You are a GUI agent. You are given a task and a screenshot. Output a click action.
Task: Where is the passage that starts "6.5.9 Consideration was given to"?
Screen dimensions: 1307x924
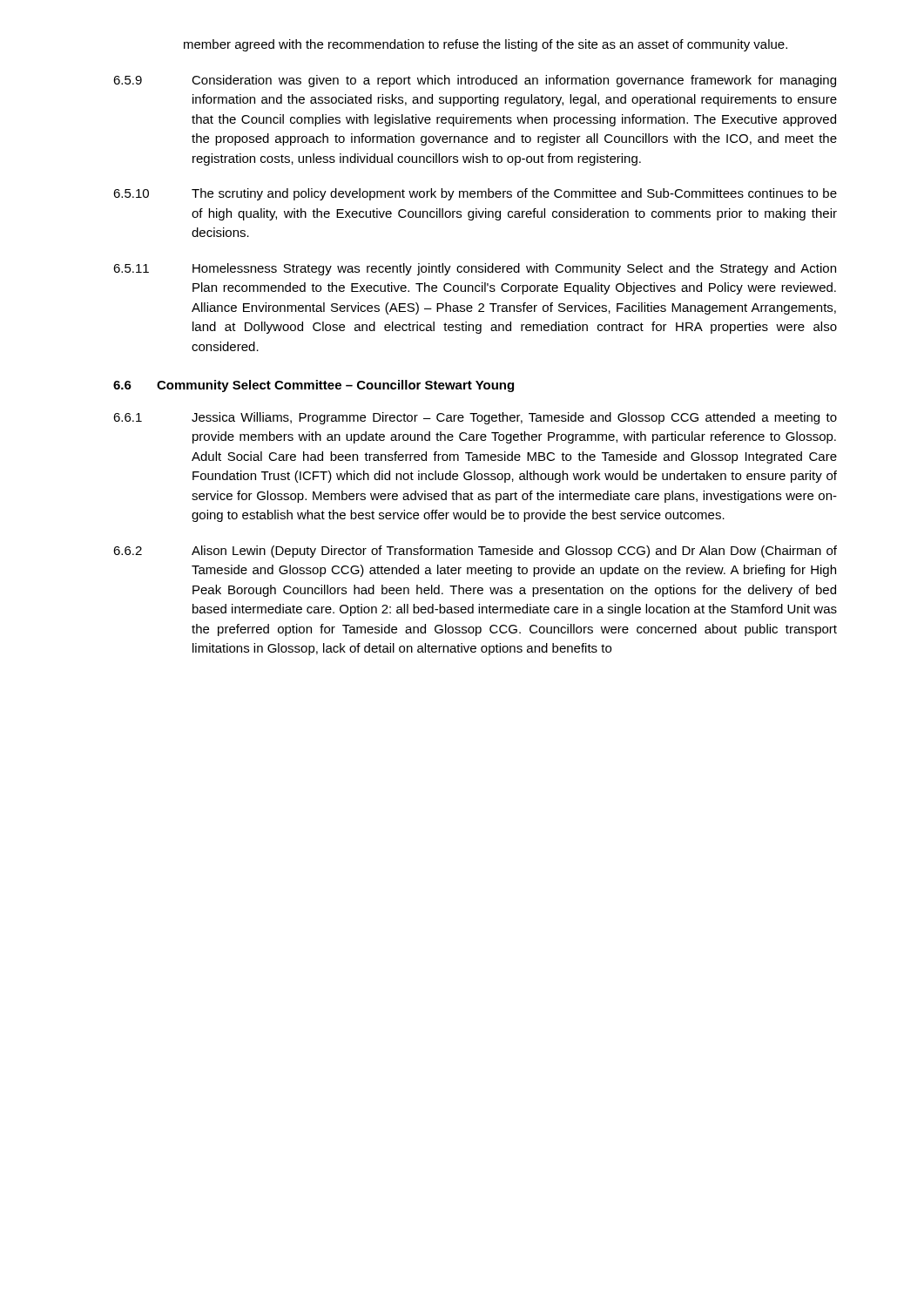pos(475,119)
